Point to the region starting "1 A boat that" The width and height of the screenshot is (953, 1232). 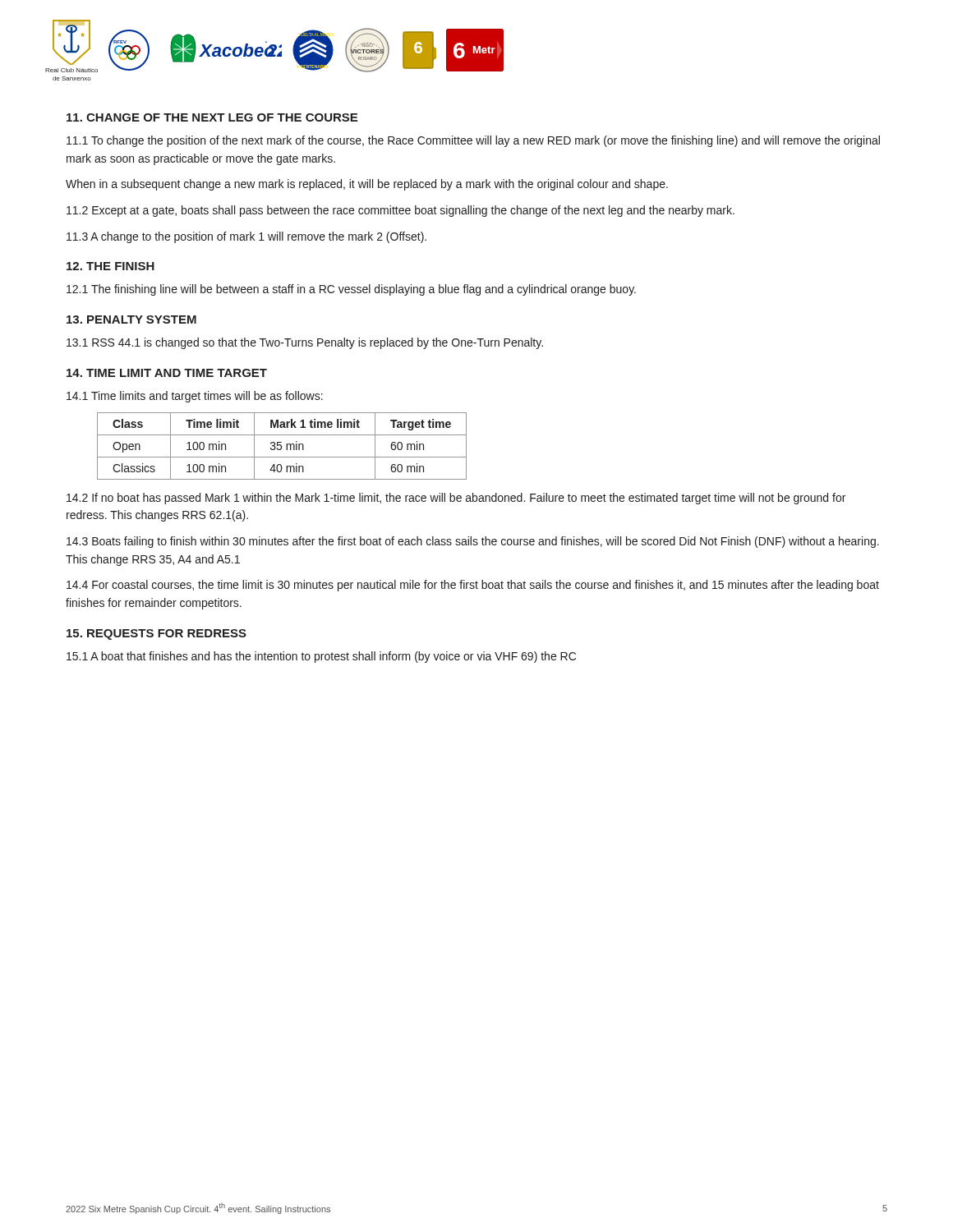[321, 656]
